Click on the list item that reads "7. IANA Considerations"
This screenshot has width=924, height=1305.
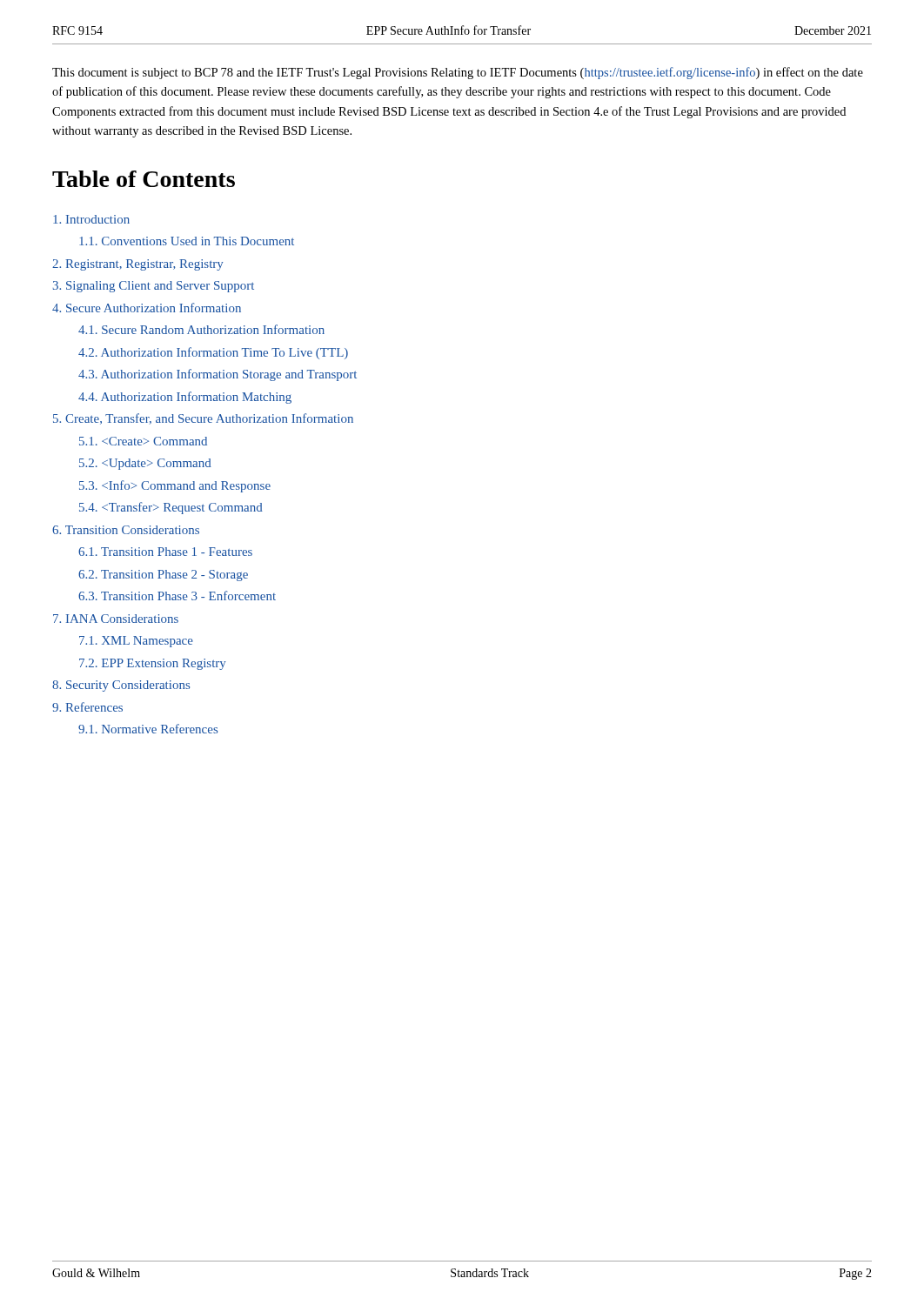(115, 618)
